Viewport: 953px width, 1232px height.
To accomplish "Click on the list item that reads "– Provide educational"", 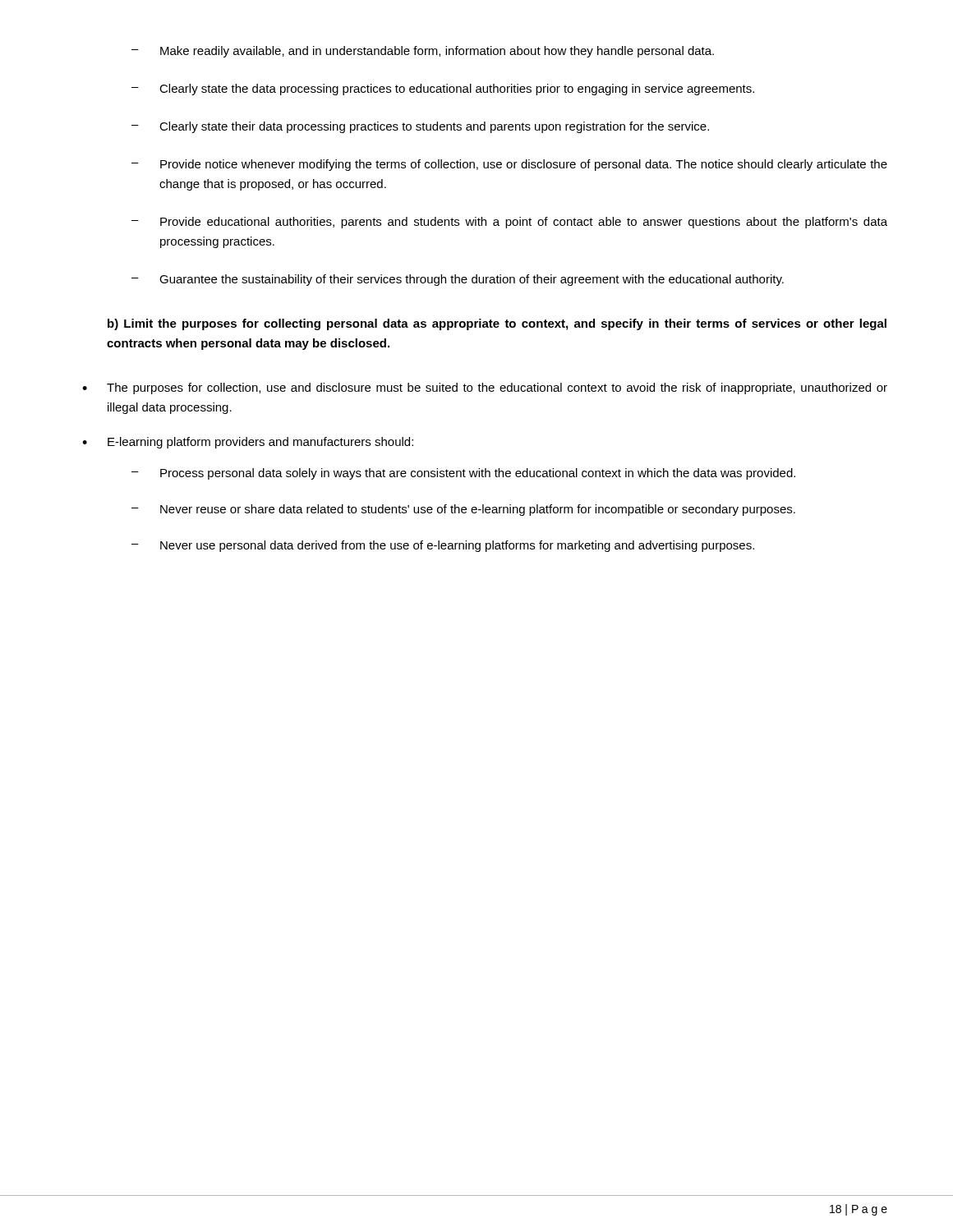I will [509, 232].
